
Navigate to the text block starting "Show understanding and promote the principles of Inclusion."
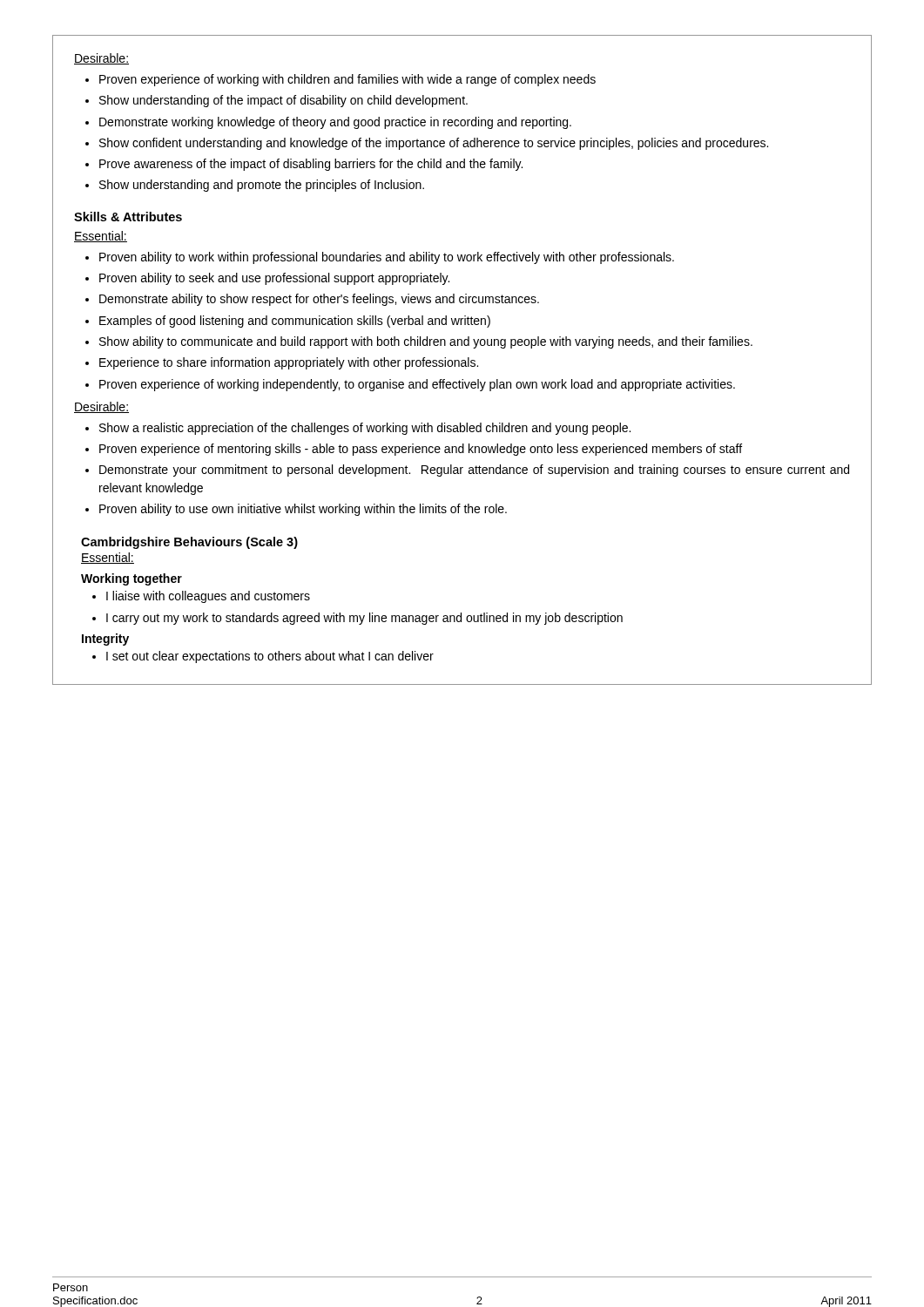(262, 186)
